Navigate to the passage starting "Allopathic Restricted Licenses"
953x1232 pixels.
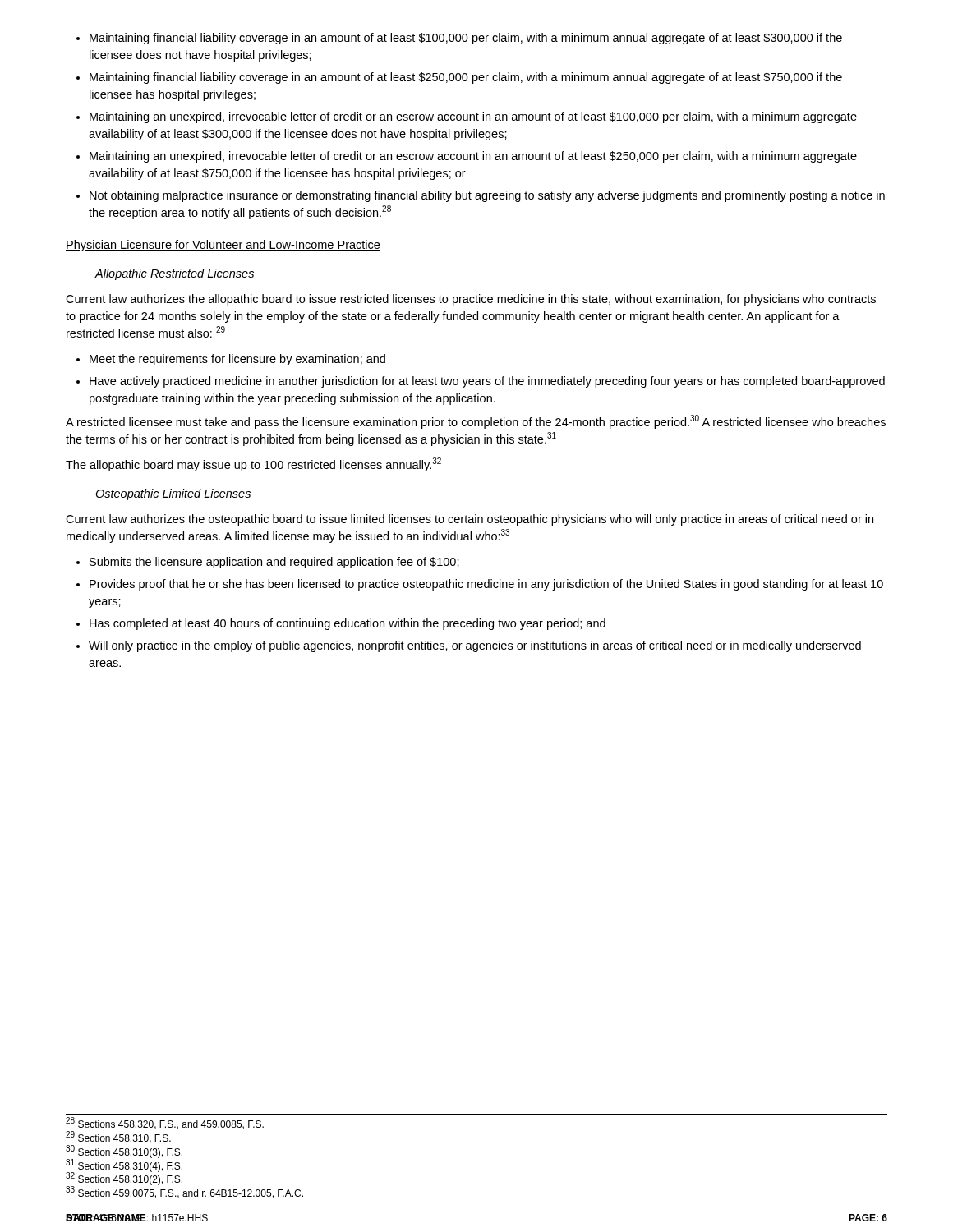175,274
